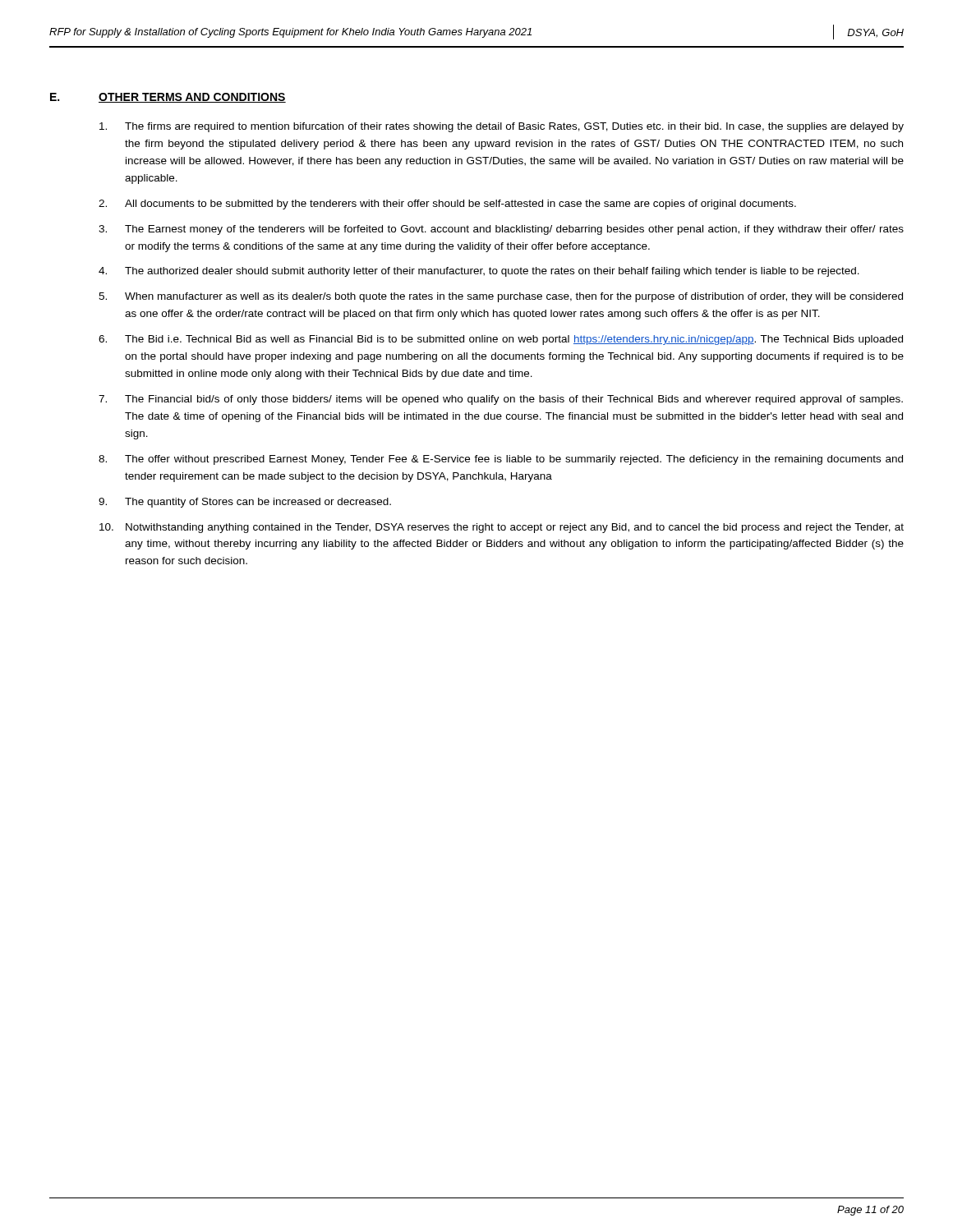Click on the region starting "6. The Bid i.e. Technical Bid as"
This screenshot has height=1232, width=953.
click(501, 357)
